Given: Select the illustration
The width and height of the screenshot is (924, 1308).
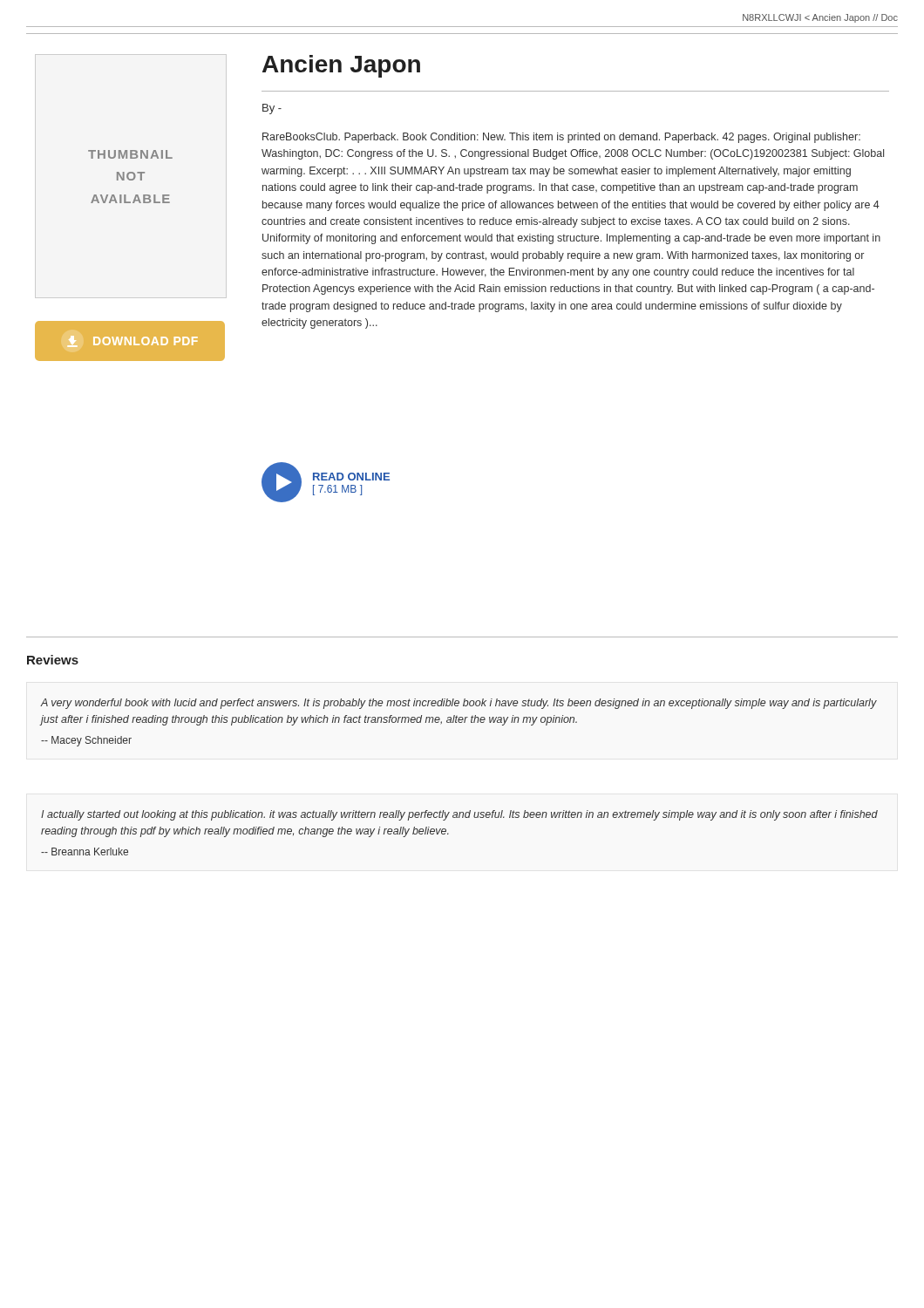Looking at the screenshot, I should (131, 176).
